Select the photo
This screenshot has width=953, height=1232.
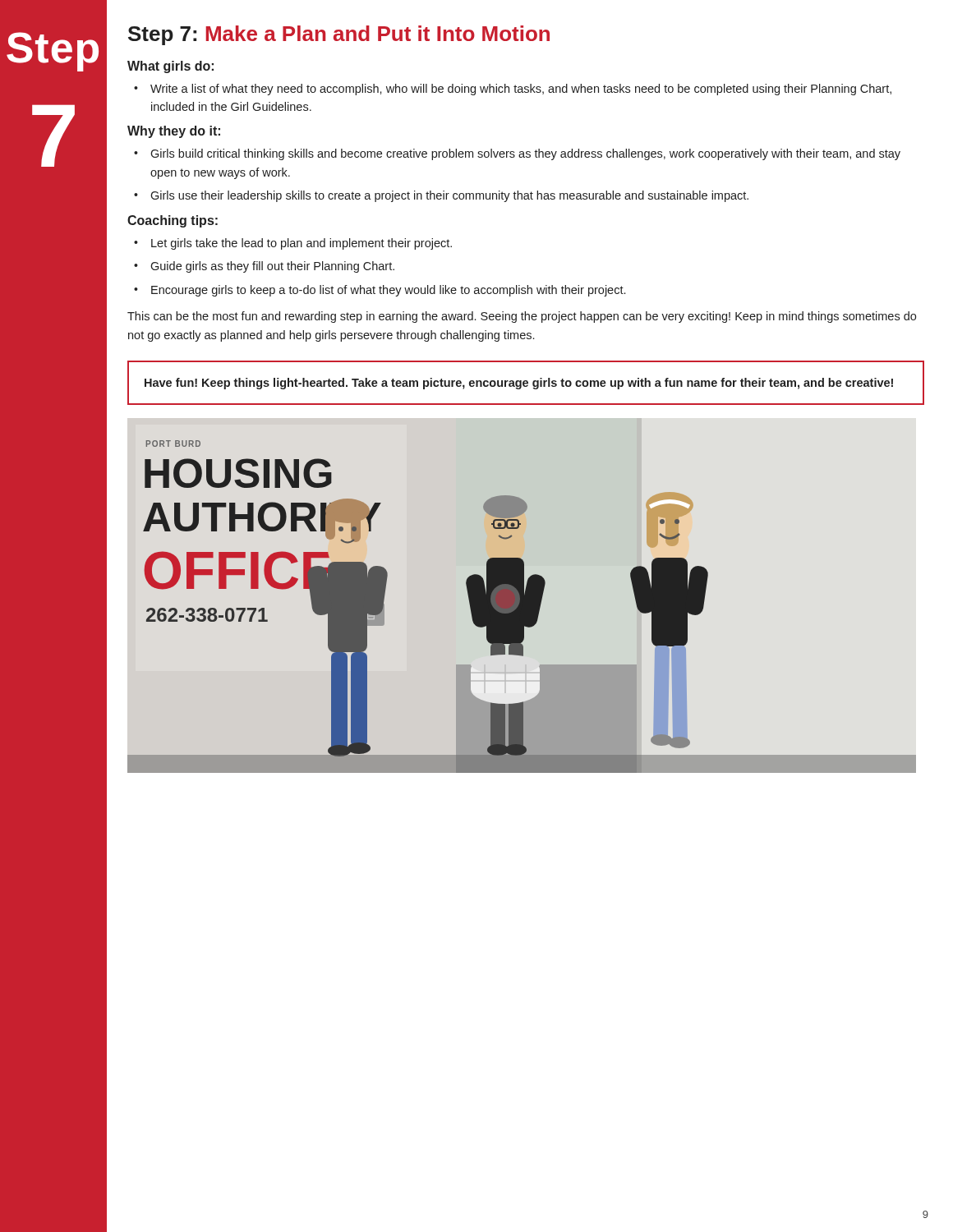point(522,596)
